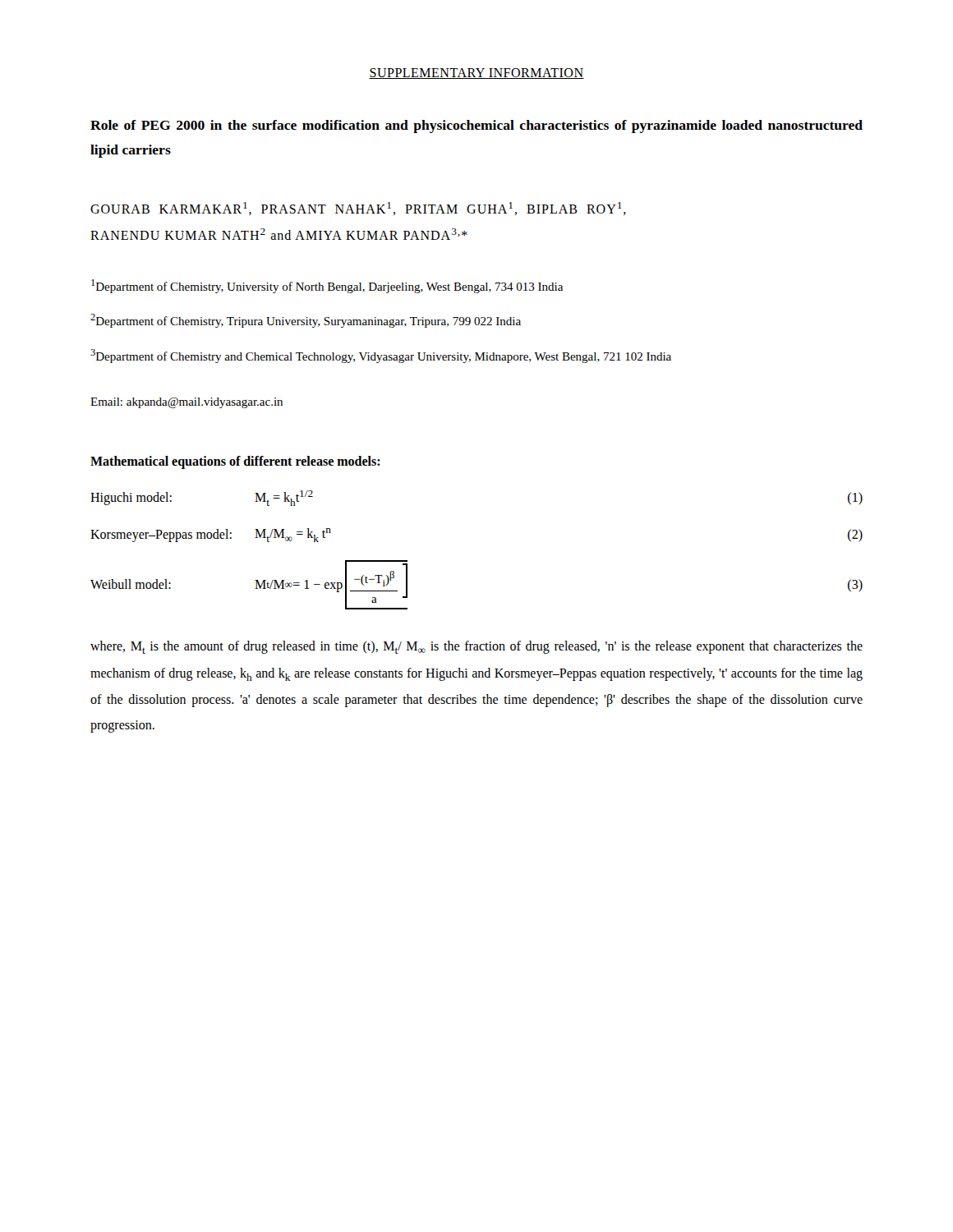Navigate to the passage starting "Korsmeyer–Peppas model: Mt/M∞ = kk tn (2)"
Screen dimensions: 1232x953
point(160,535)
